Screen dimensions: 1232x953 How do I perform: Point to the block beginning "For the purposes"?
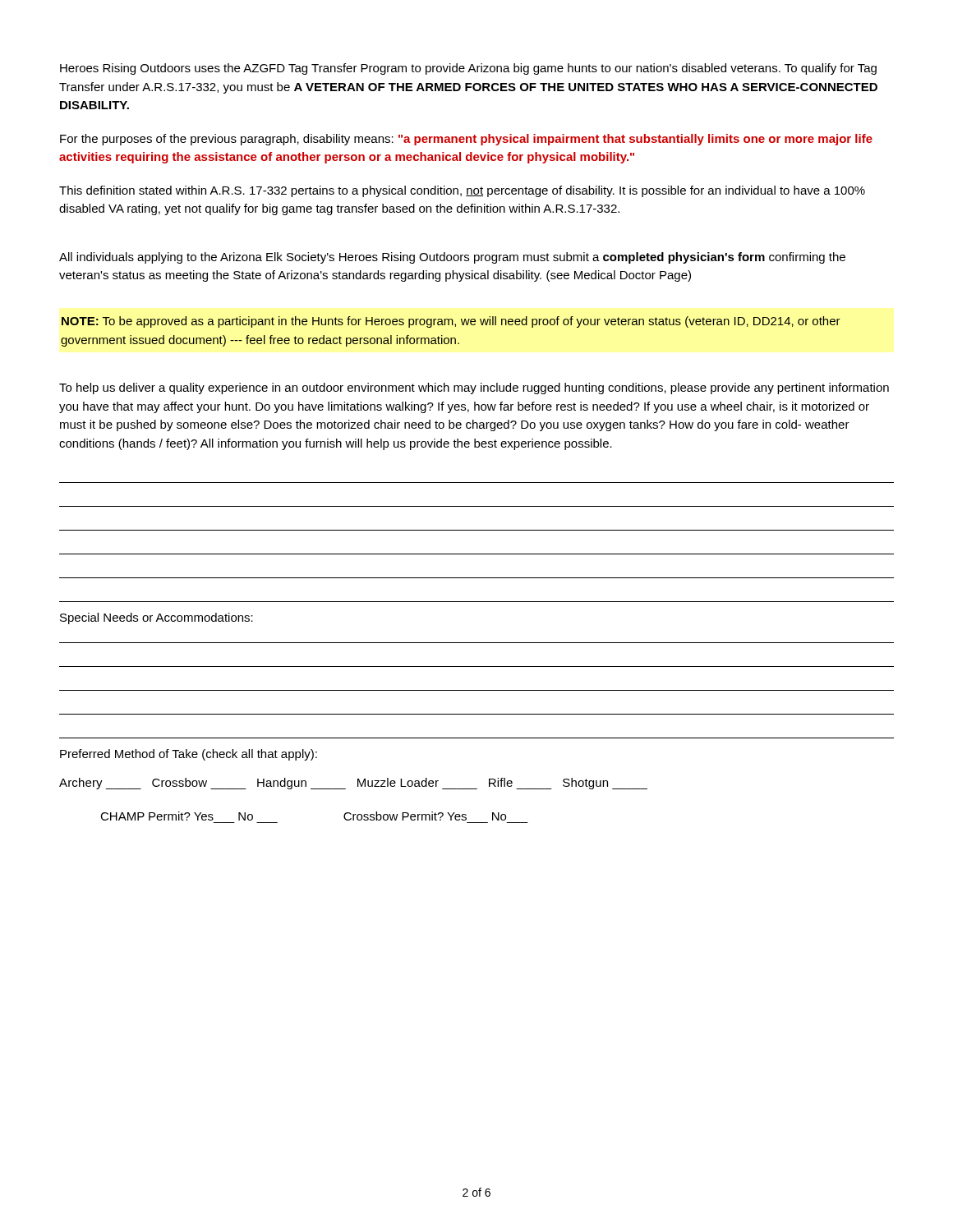click(466, 147)
